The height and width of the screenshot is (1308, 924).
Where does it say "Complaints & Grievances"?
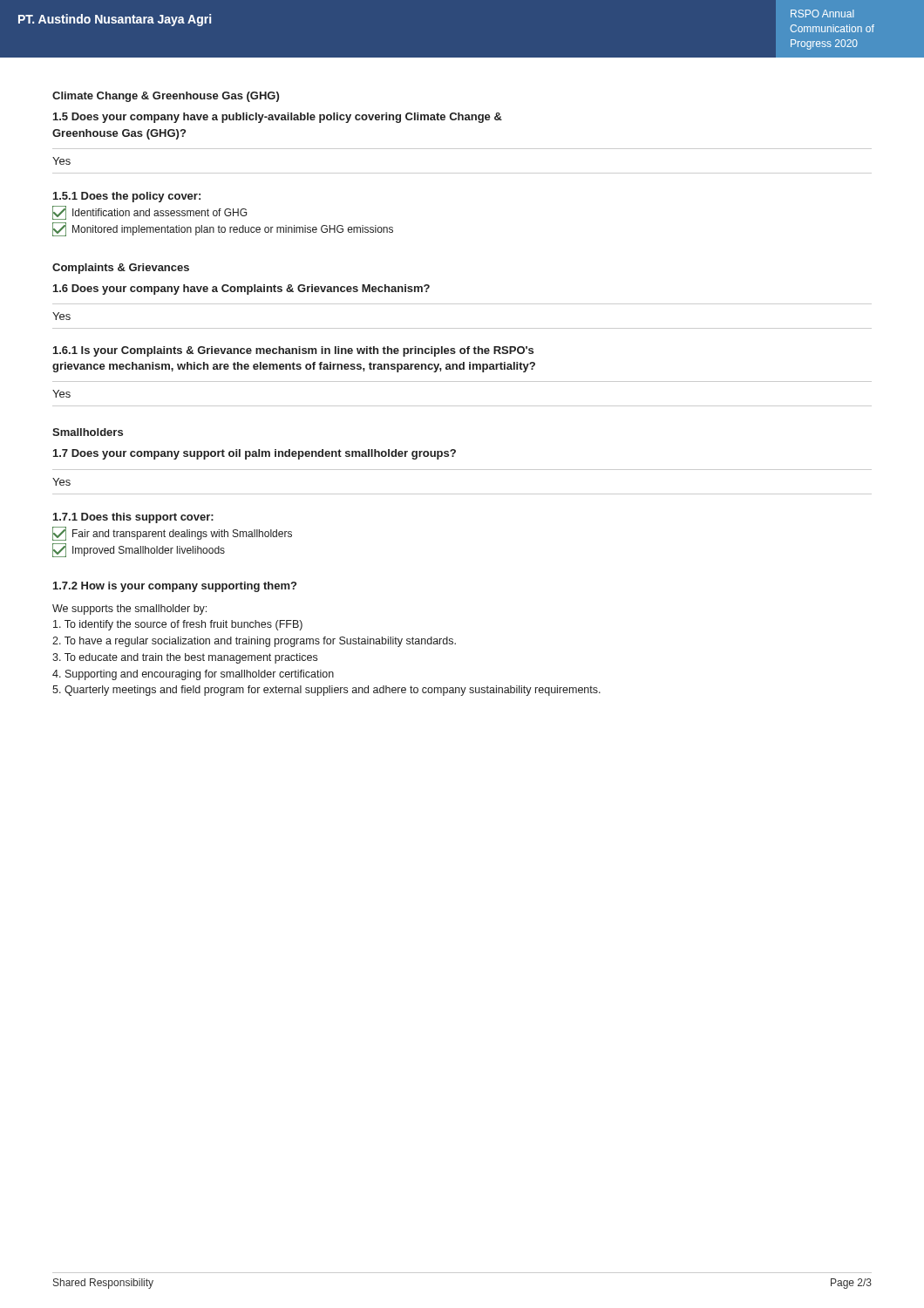tap(121, 267)
